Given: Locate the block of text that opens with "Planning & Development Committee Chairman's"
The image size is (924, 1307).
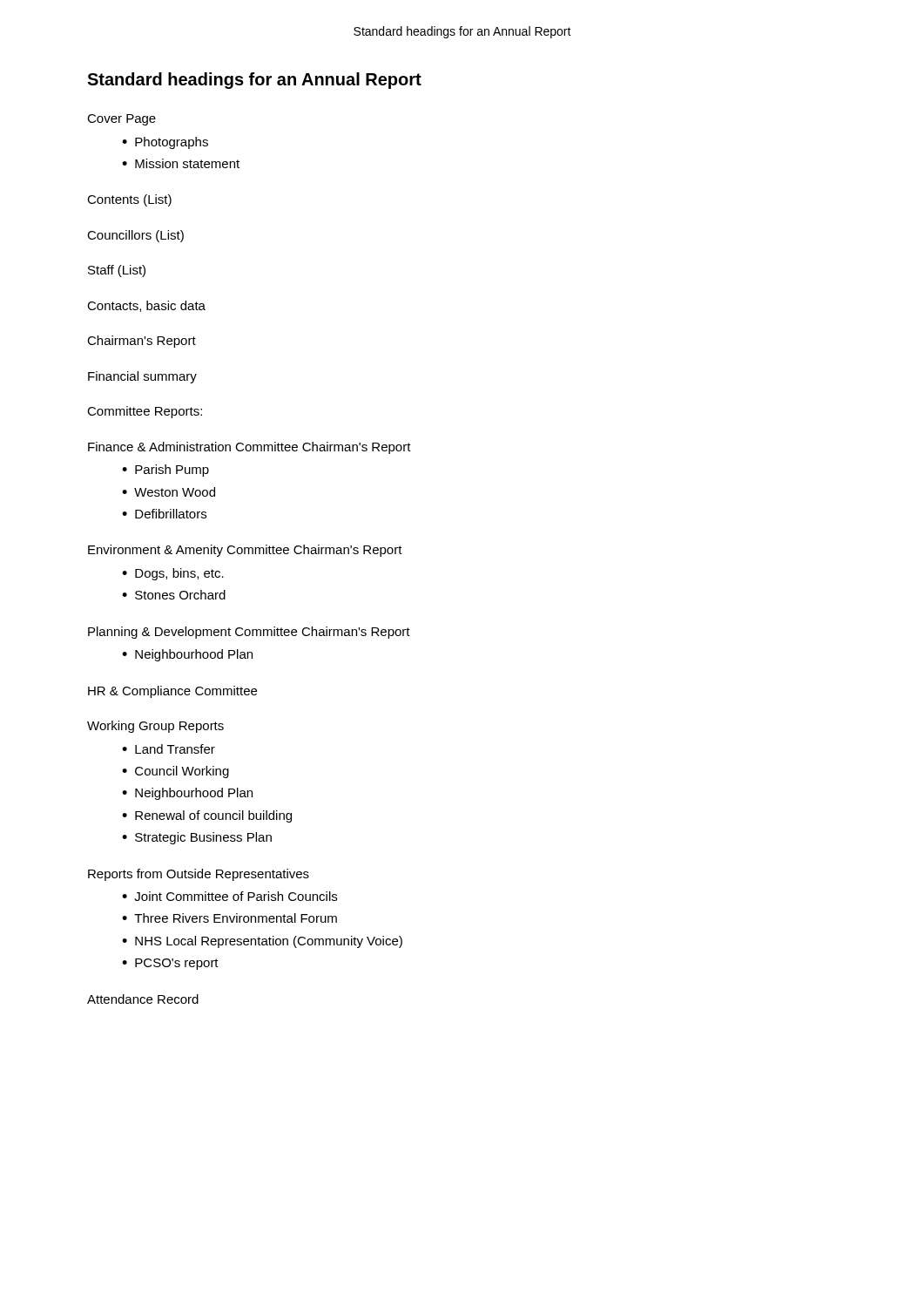Looking at the screenshot, I should (x=248, y=631).
